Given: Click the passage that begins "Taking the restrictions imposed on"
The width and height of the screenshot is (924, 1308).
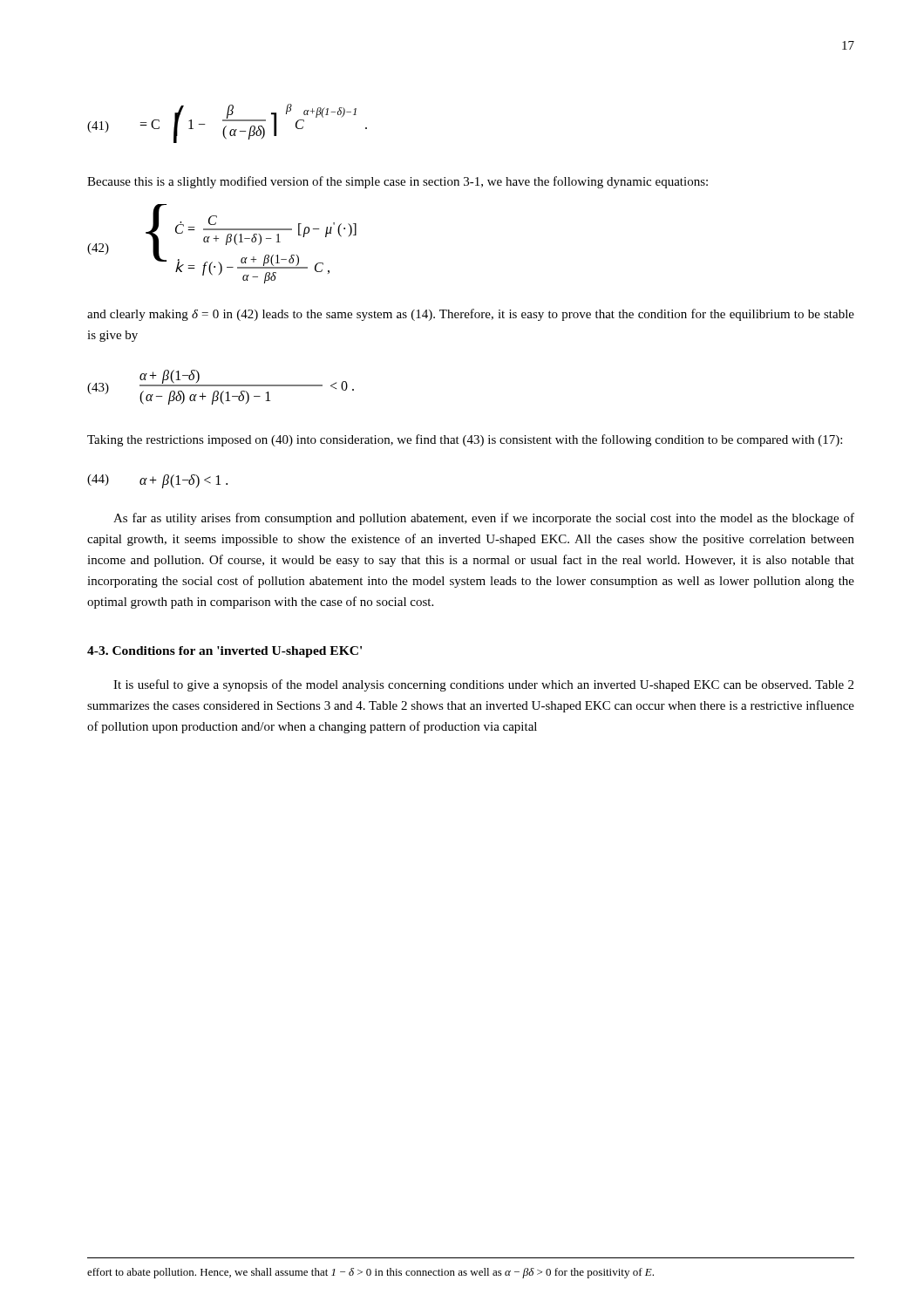Looking at the screenshot, I should click(x=465, y=439).
